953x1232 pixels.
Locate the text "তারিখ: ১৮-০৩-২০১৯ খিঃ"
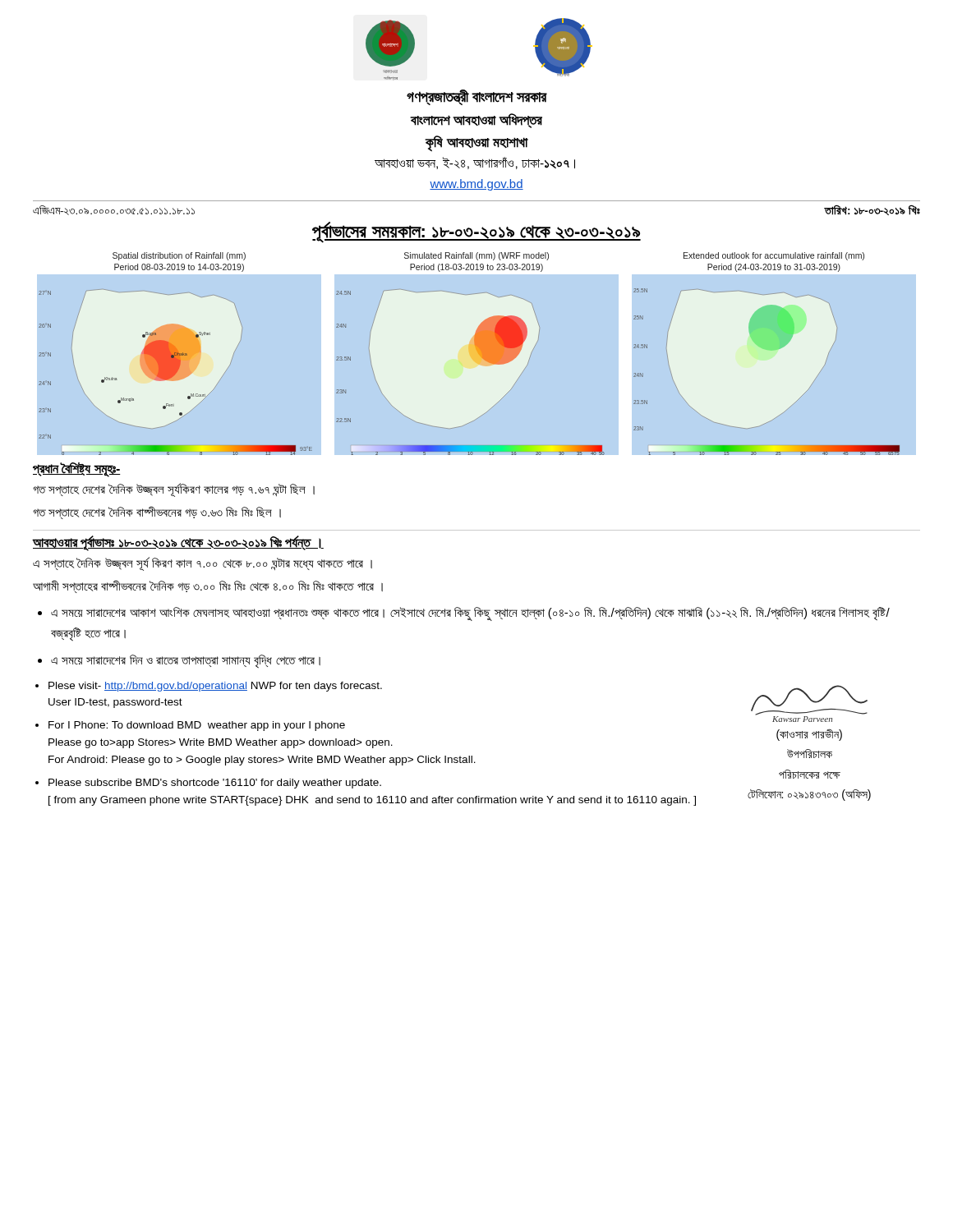coord(872,211)
